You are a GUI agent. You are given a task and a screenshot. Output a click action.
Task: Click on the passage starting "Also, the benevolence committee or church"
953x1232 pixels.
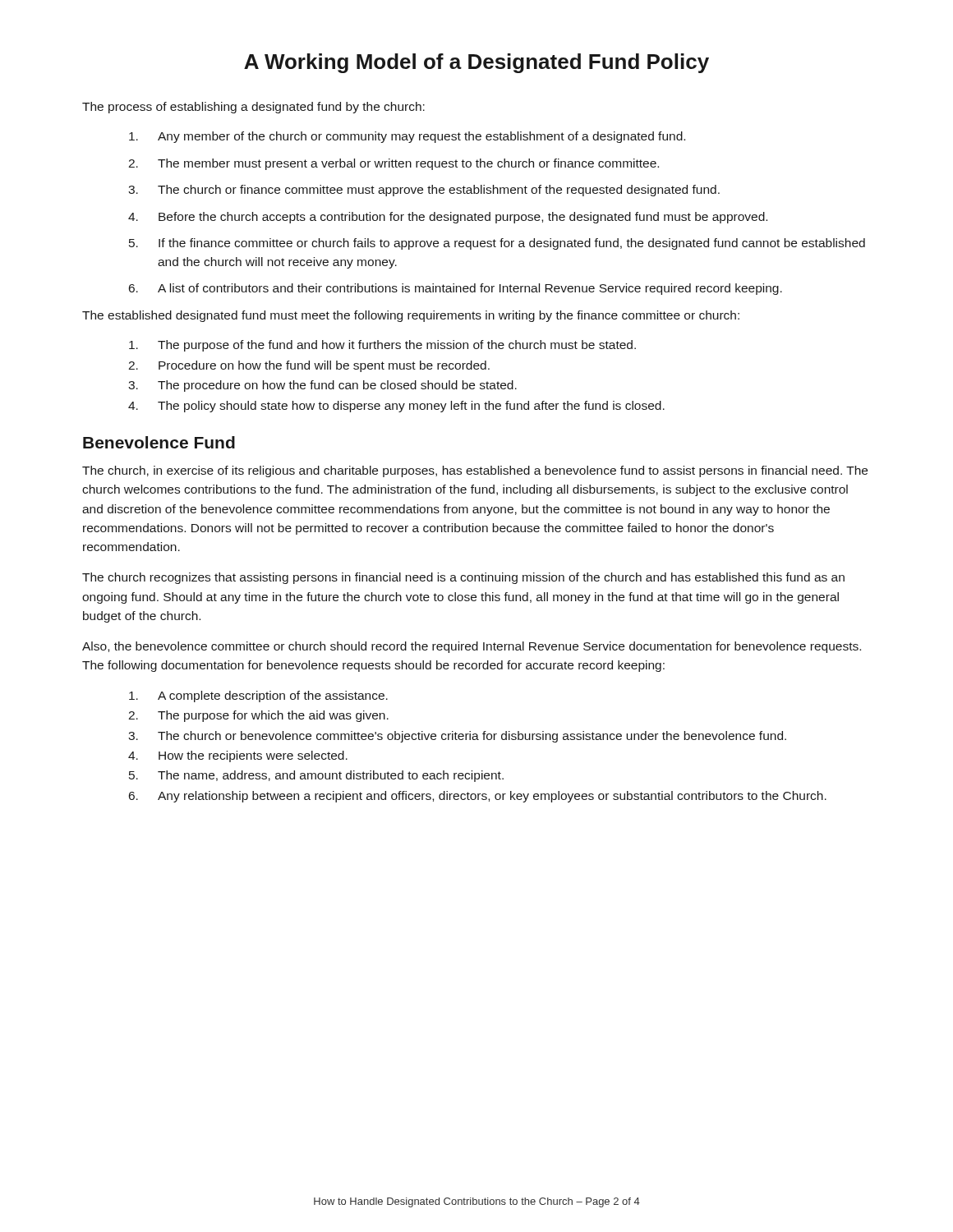coord(476,656)
